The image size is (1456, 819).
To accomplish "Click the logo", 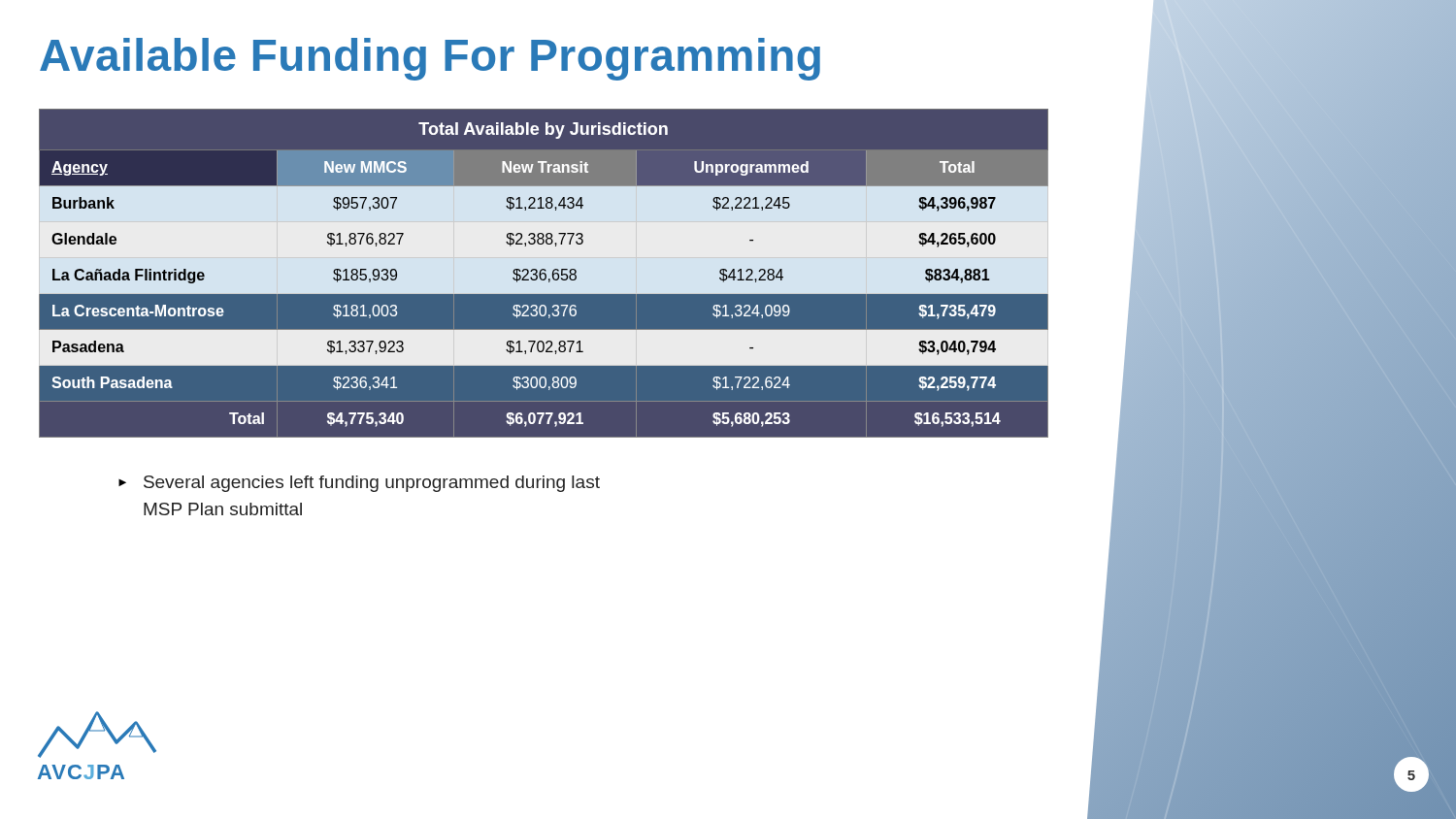I will pos(97,747).
